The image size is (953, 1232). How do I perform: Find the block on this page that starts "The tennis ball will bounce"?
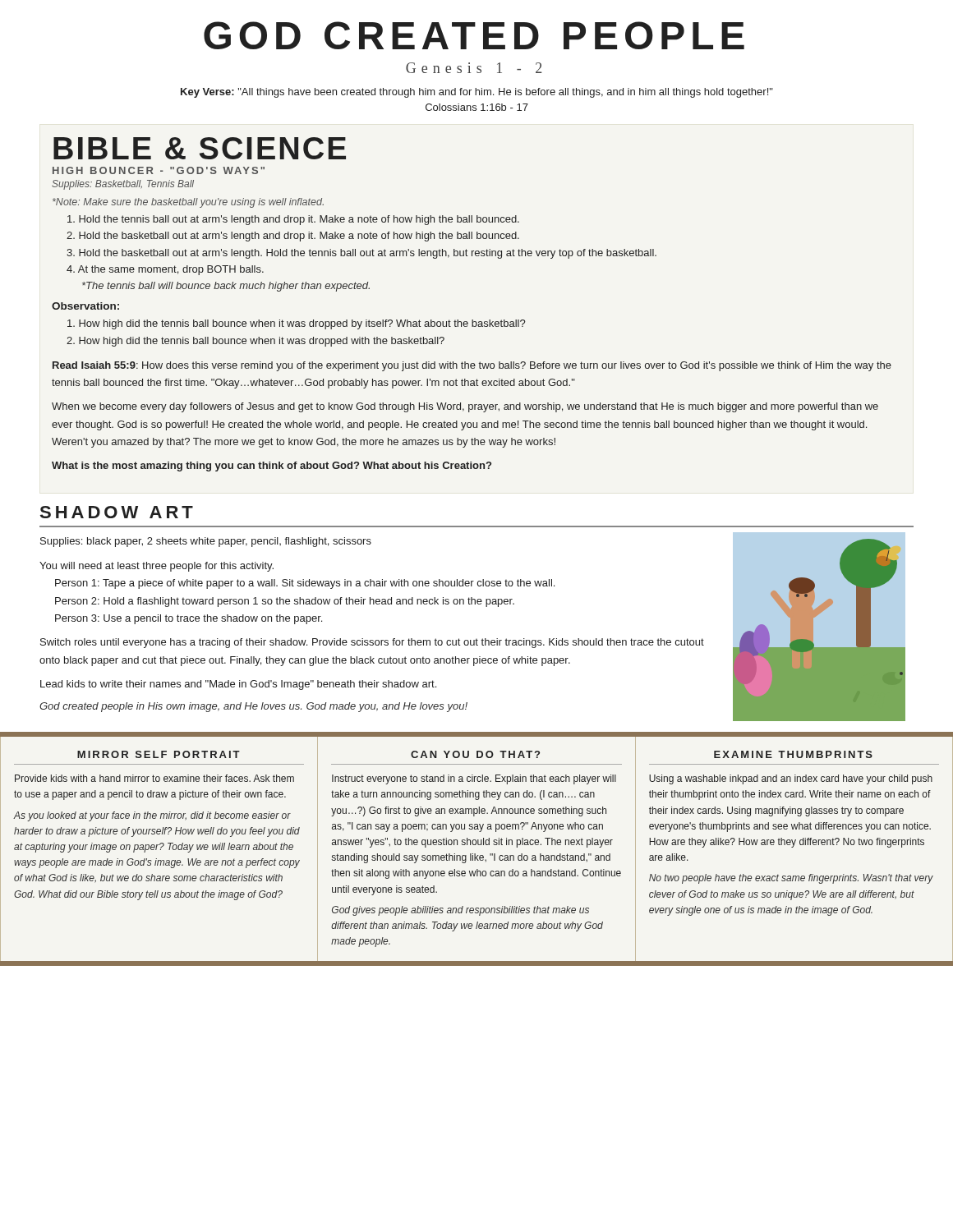click(226, 285)
